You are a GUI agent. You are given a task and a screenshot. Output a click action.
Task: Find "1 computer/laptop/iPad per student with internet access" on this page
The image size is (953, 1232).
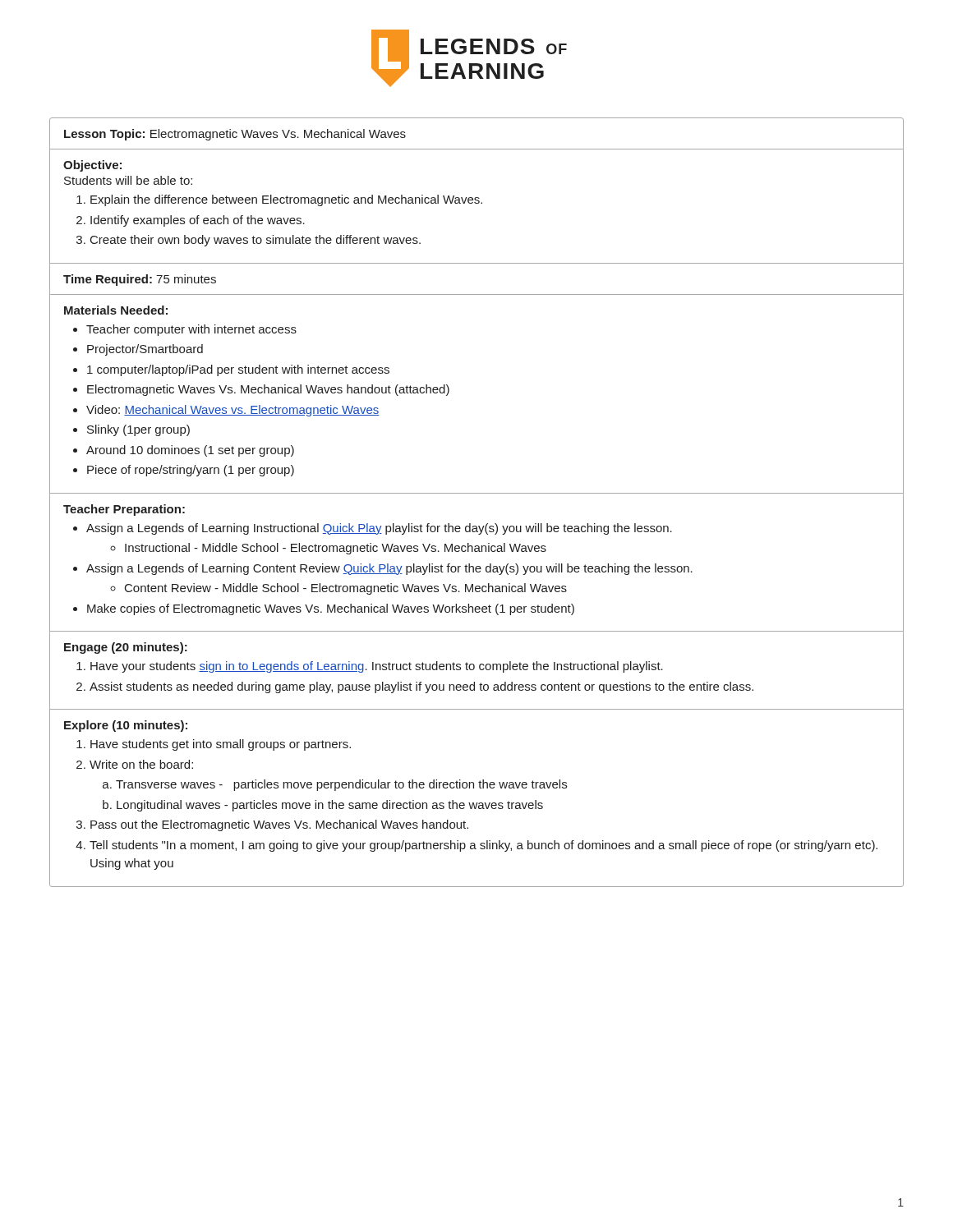[238, 369]
